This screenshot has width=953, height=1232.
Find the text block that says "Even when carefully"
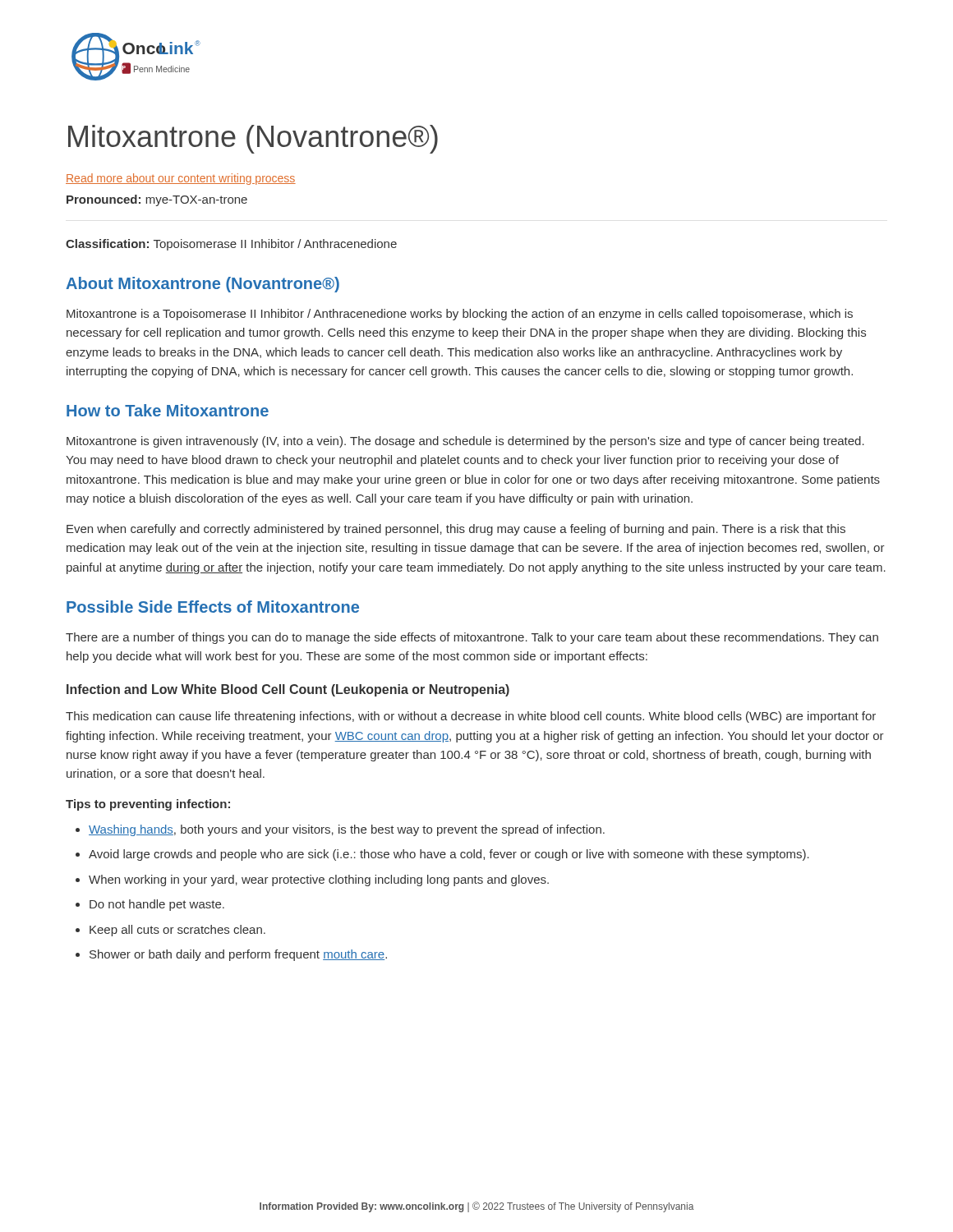pyautogui.click(x=476, y=548)
